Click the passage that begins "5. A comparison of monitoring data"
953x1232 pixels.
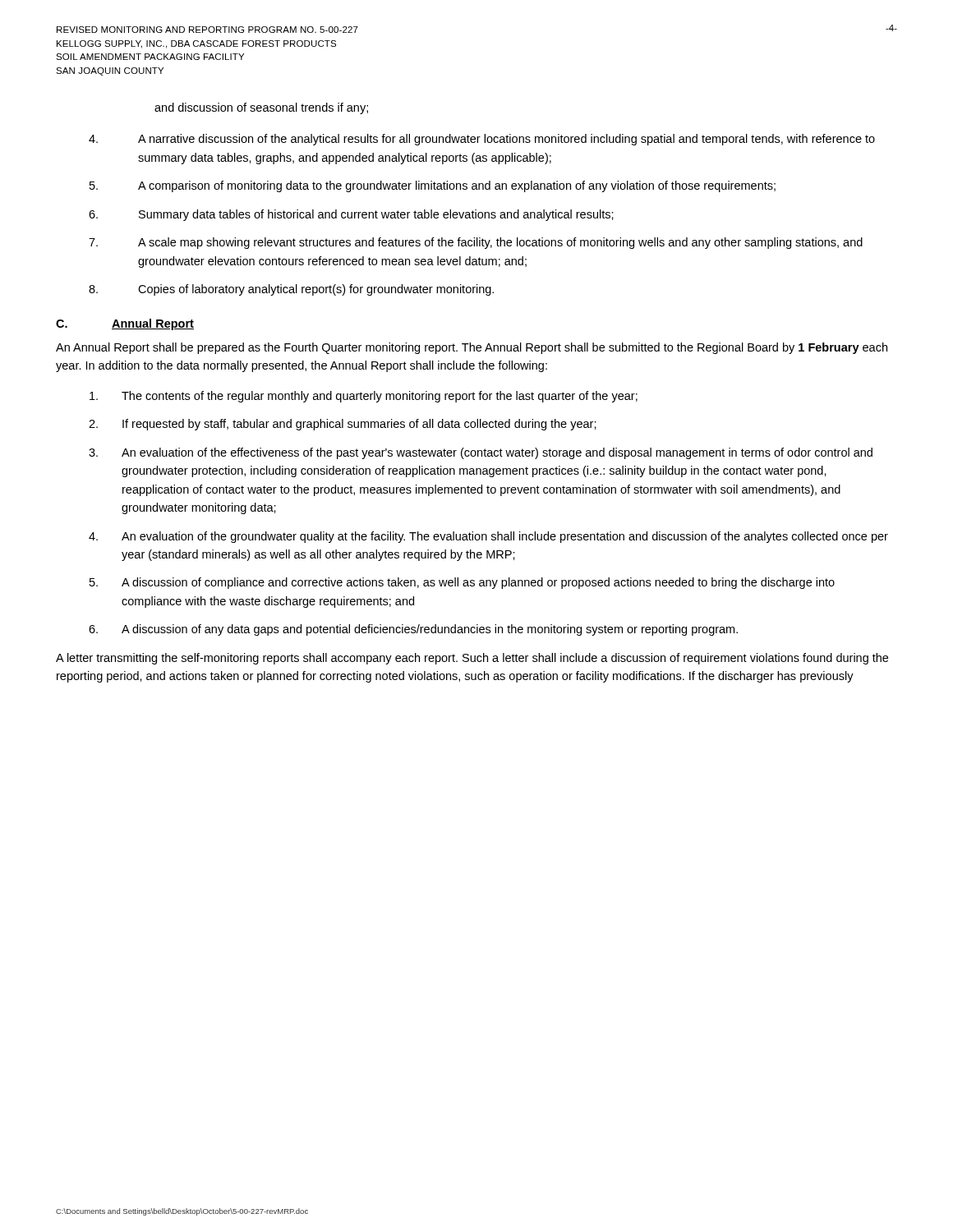pyautogui.click(x=476, y=186)
